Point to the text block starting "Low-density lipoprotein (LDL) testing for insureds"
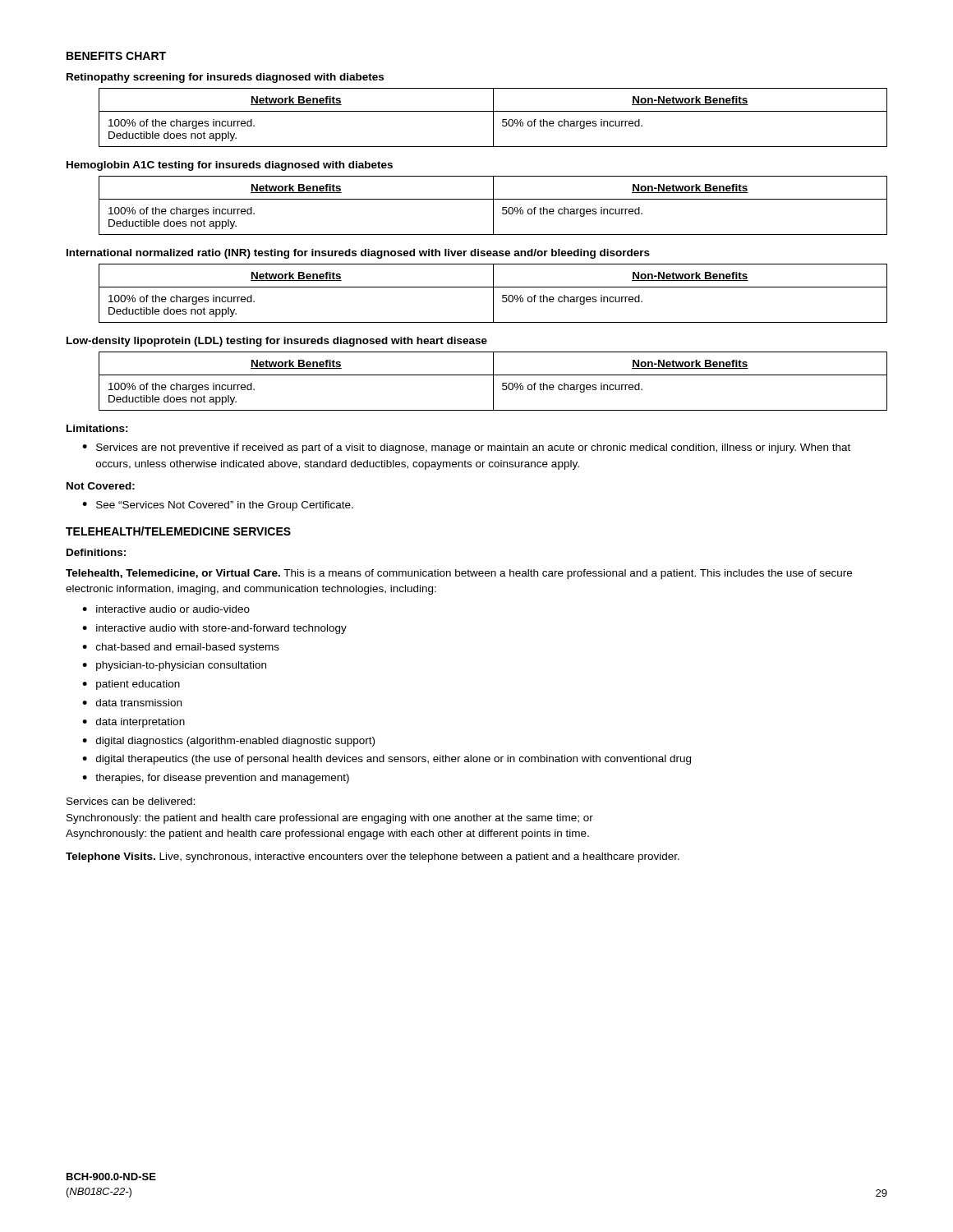 tap(276, 340)
